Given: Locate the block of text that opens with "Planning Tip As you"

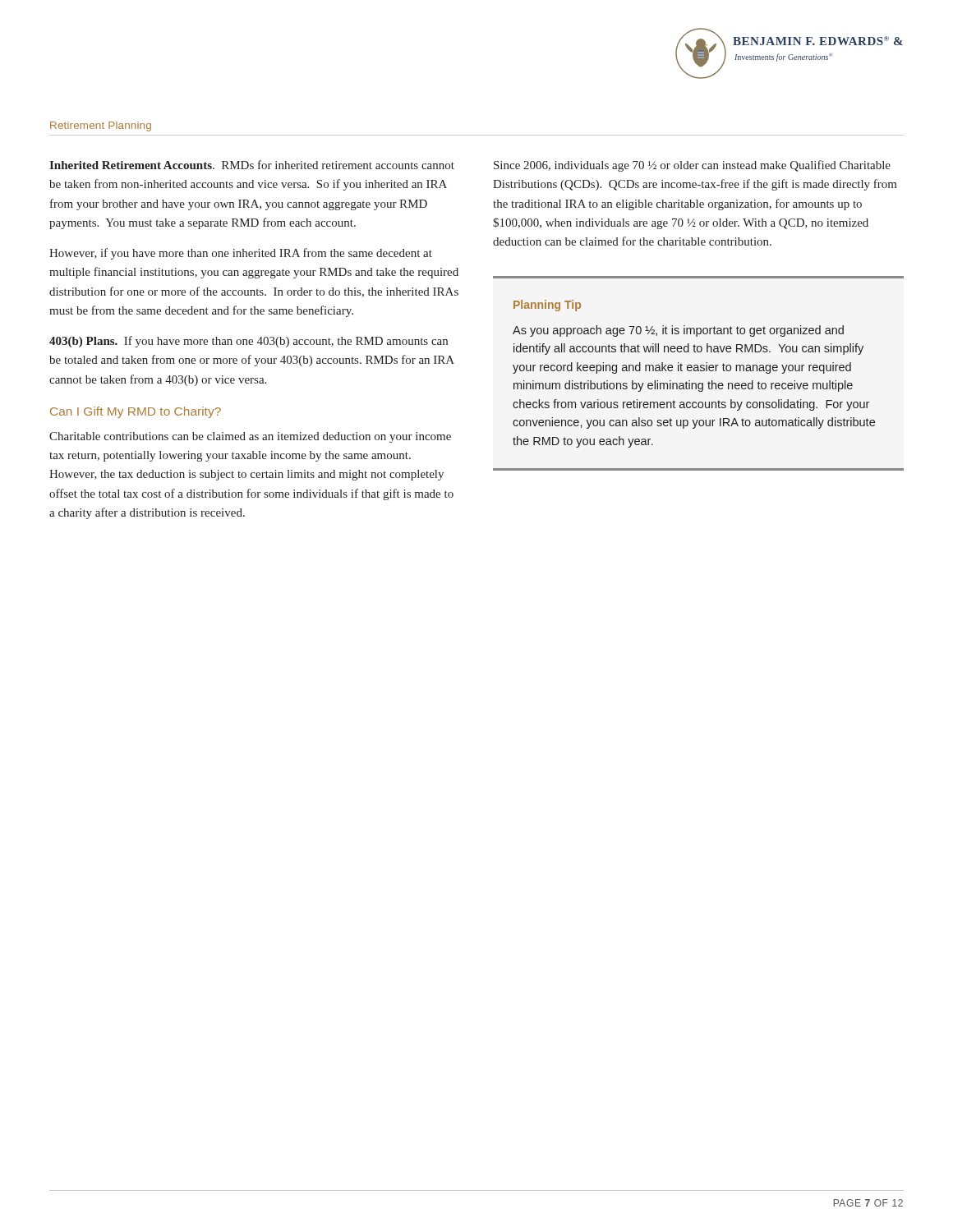Looking at the screenshot, I should click(x=698, y=372).
